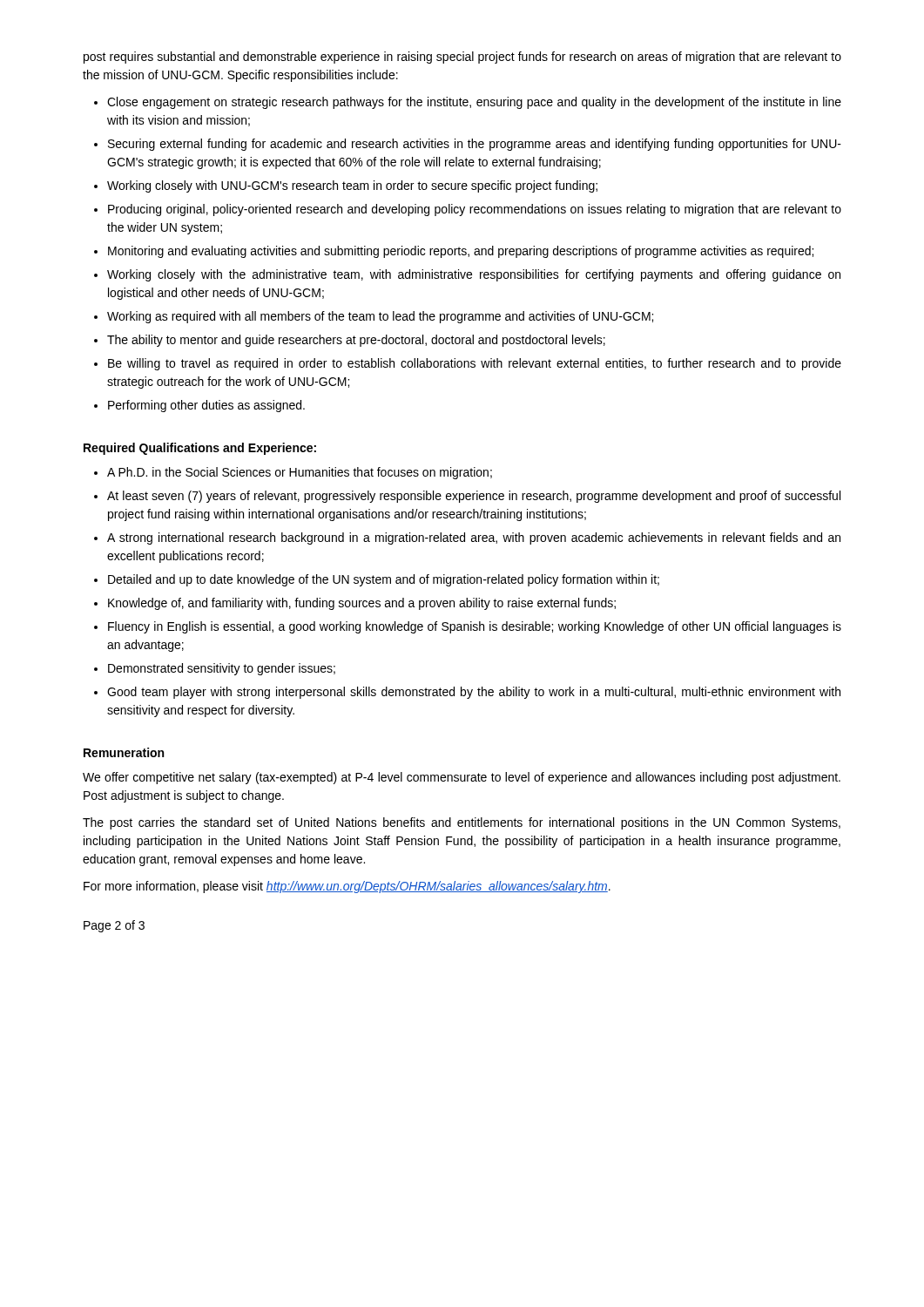Locate the element starting "Working closely with the administrative team, with"

[474, 284]
